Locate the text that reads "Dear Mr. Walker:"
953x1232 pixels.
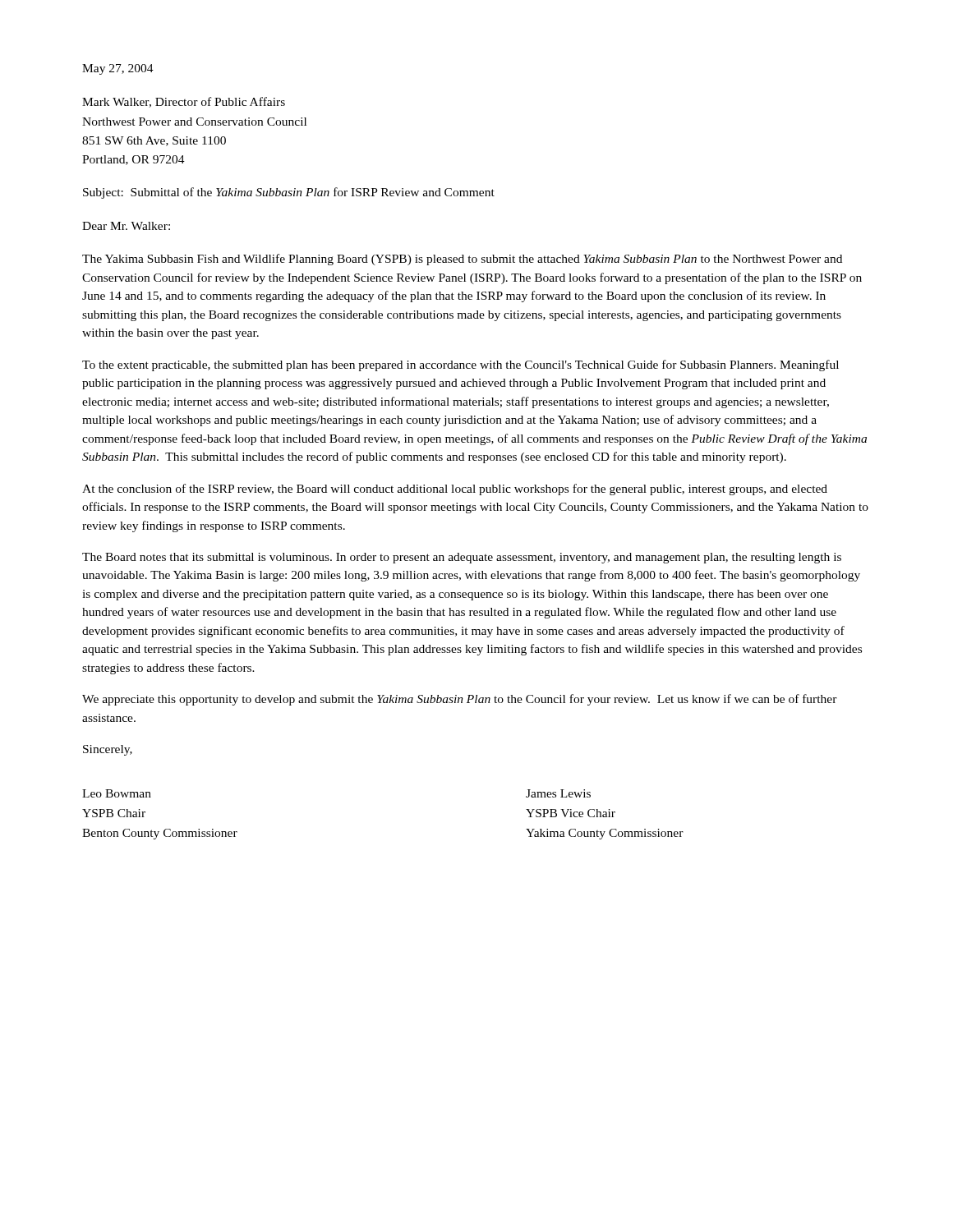127,225
